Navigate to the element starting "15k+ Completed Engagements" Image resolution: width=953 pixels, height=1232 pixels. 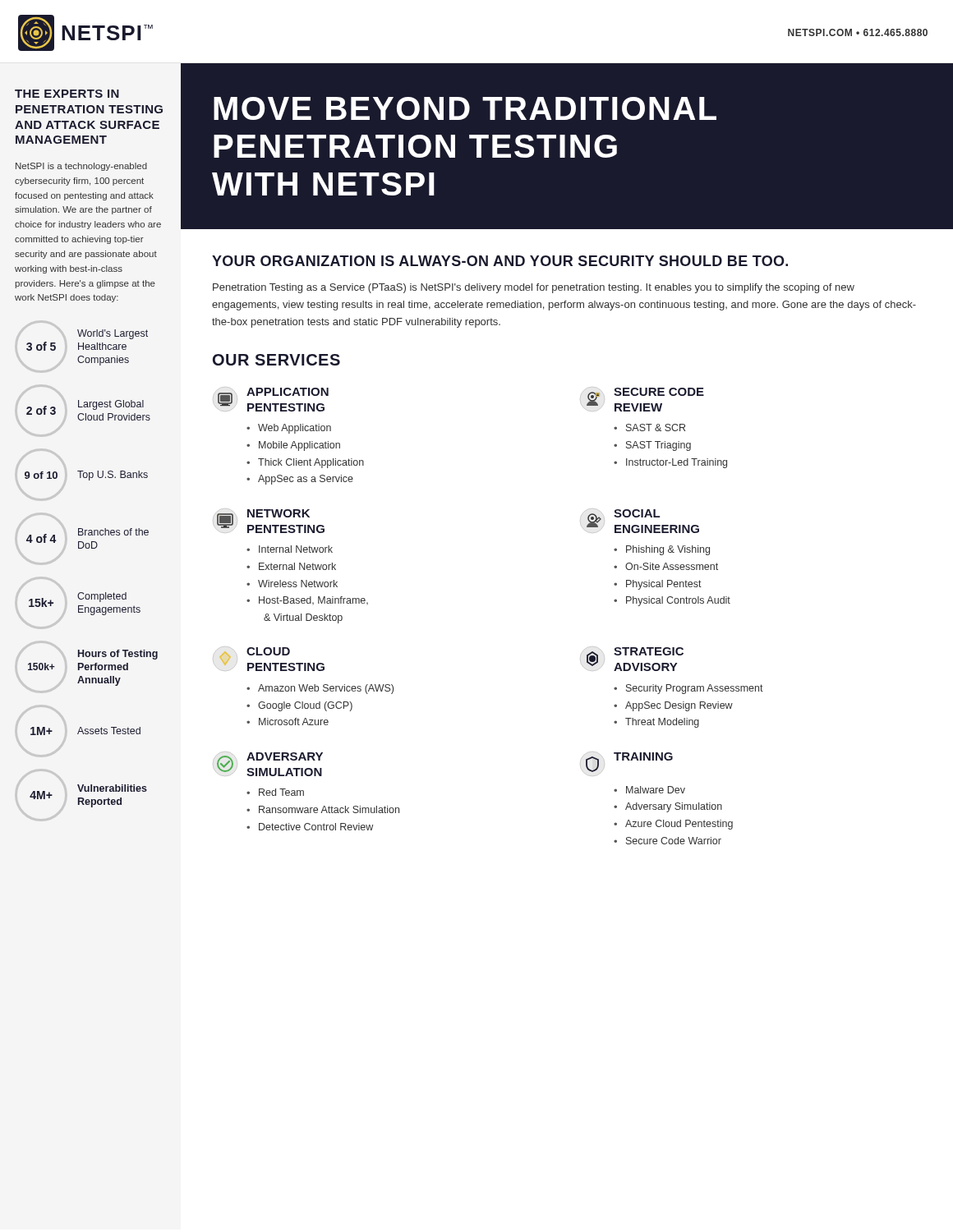point(90,603)
